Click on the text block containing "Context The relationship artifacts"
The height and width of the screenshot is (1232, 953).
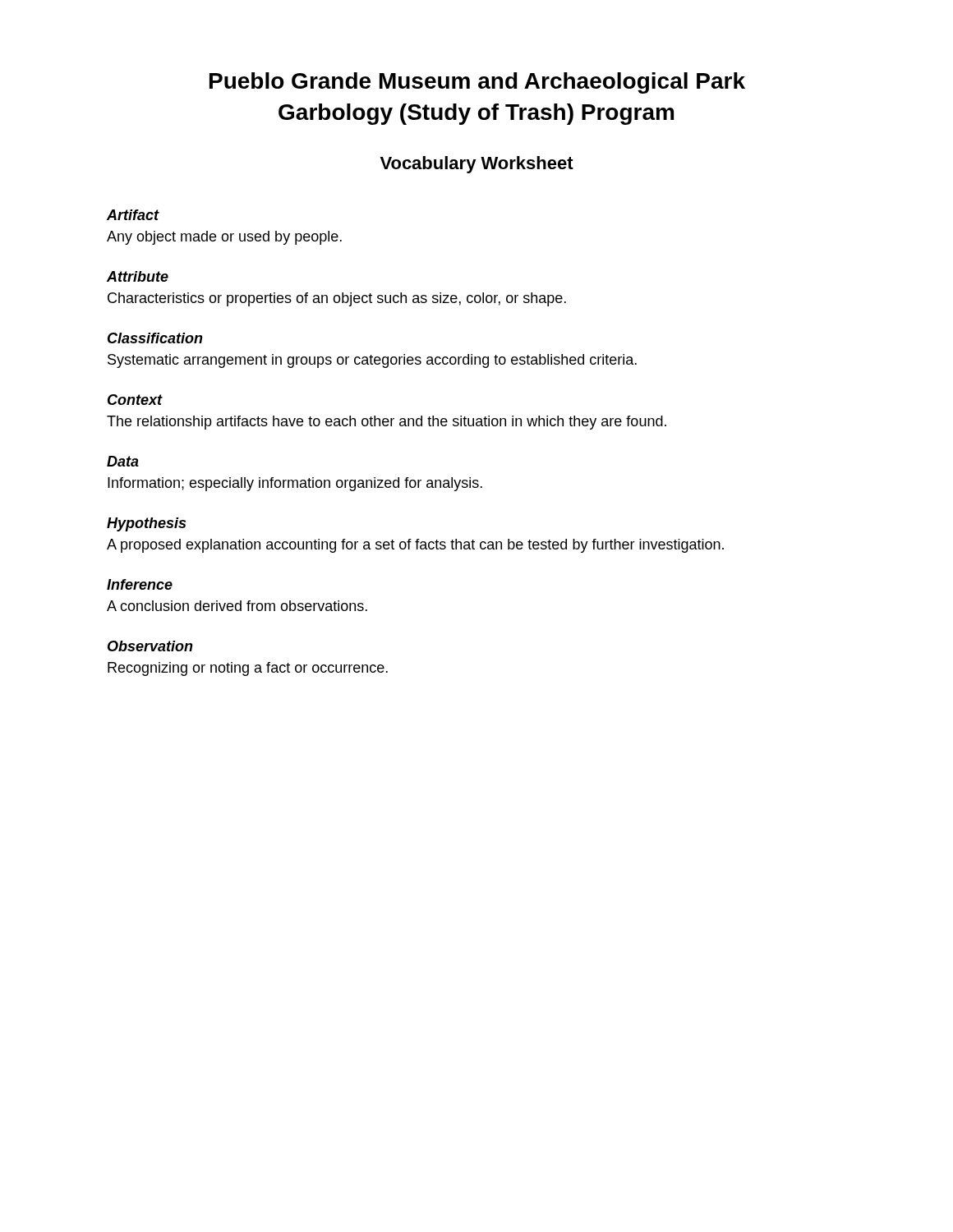(476, 412)
